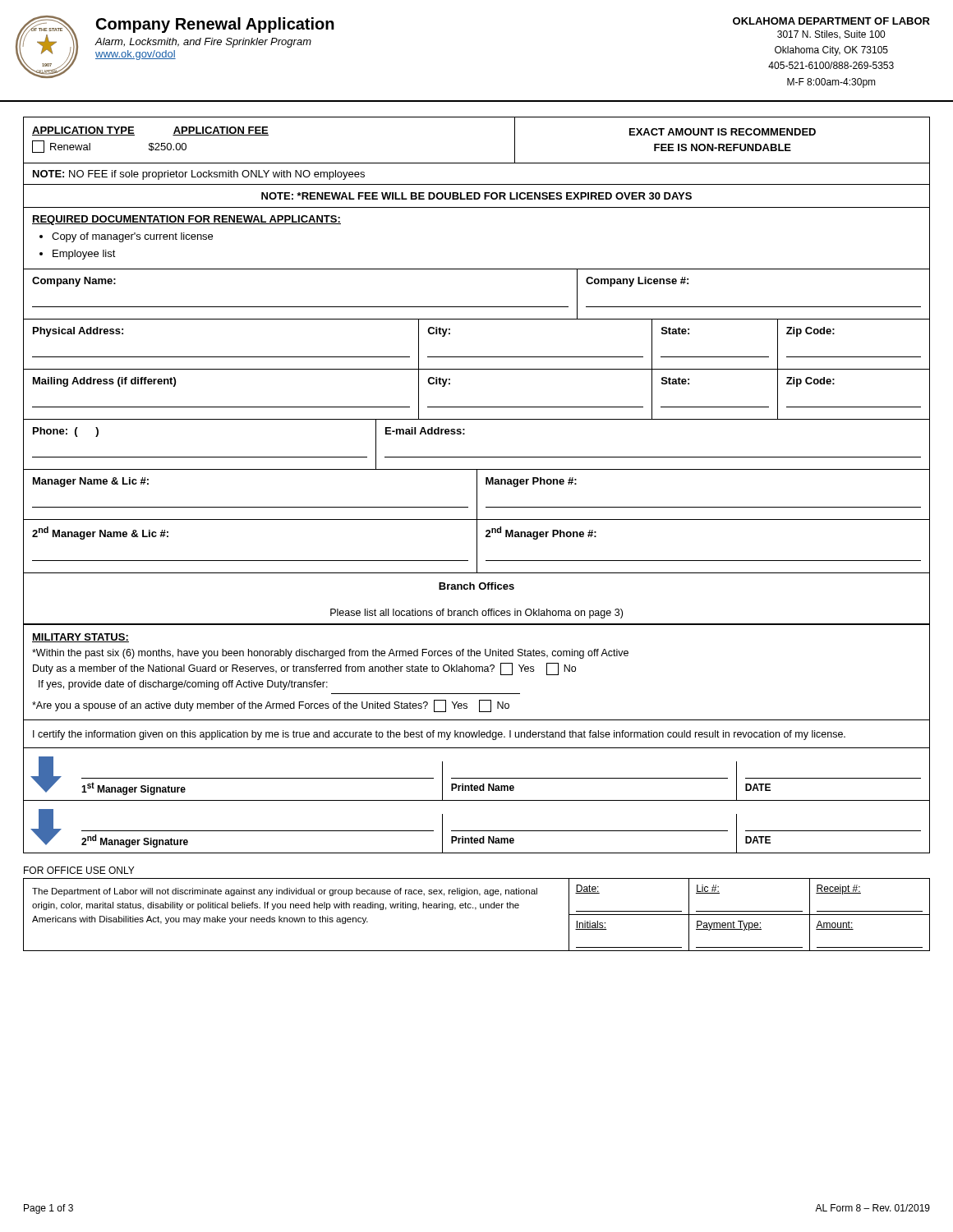Click on the block starting "I certify the"
Viewport: 953px width, 1232px height.
click(x=439, y=734)
